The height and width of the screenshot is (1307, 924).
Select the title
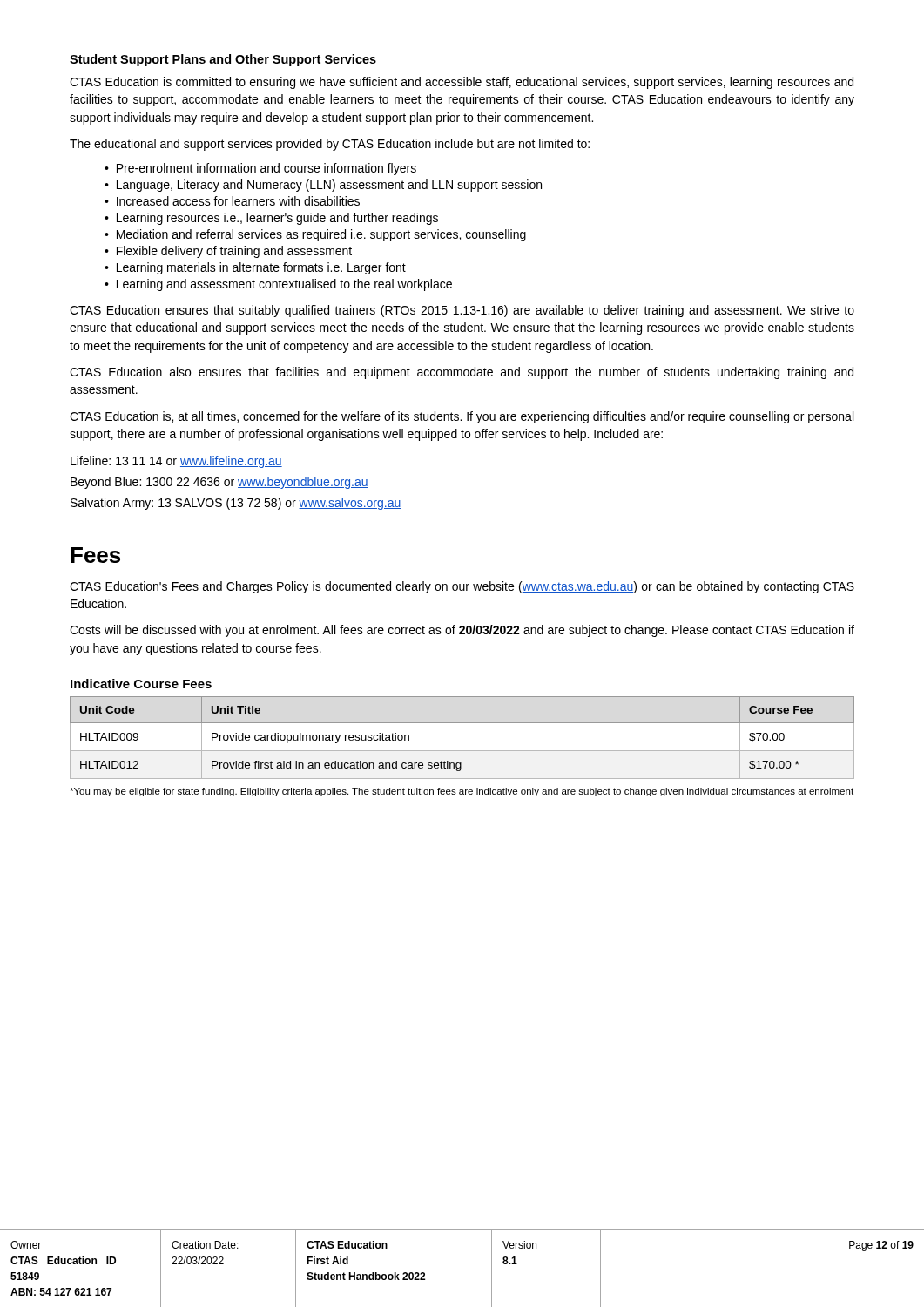click(x=95, y=555)
